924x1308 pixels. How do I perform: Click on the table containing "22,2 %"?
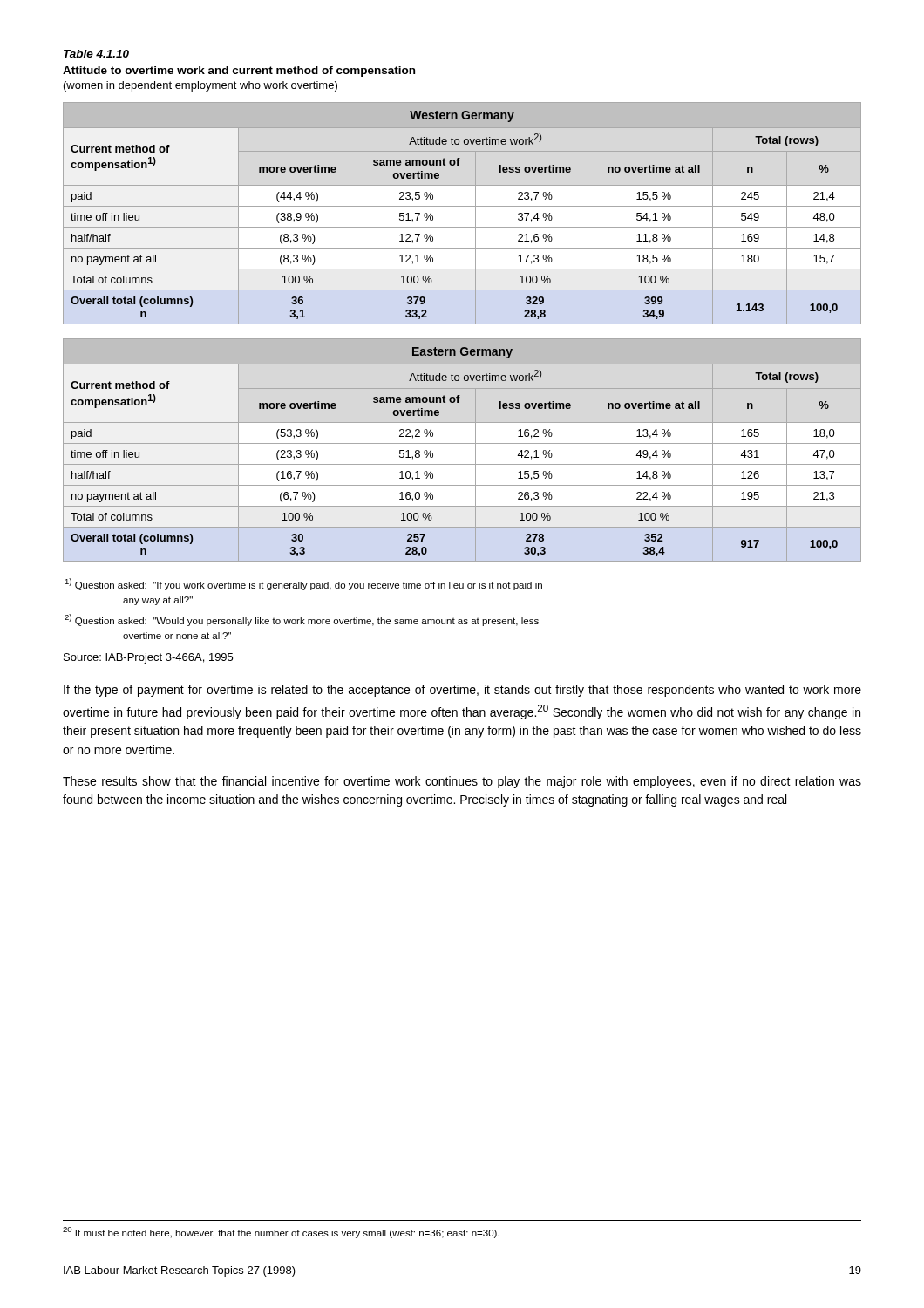(x=462, y=450)
